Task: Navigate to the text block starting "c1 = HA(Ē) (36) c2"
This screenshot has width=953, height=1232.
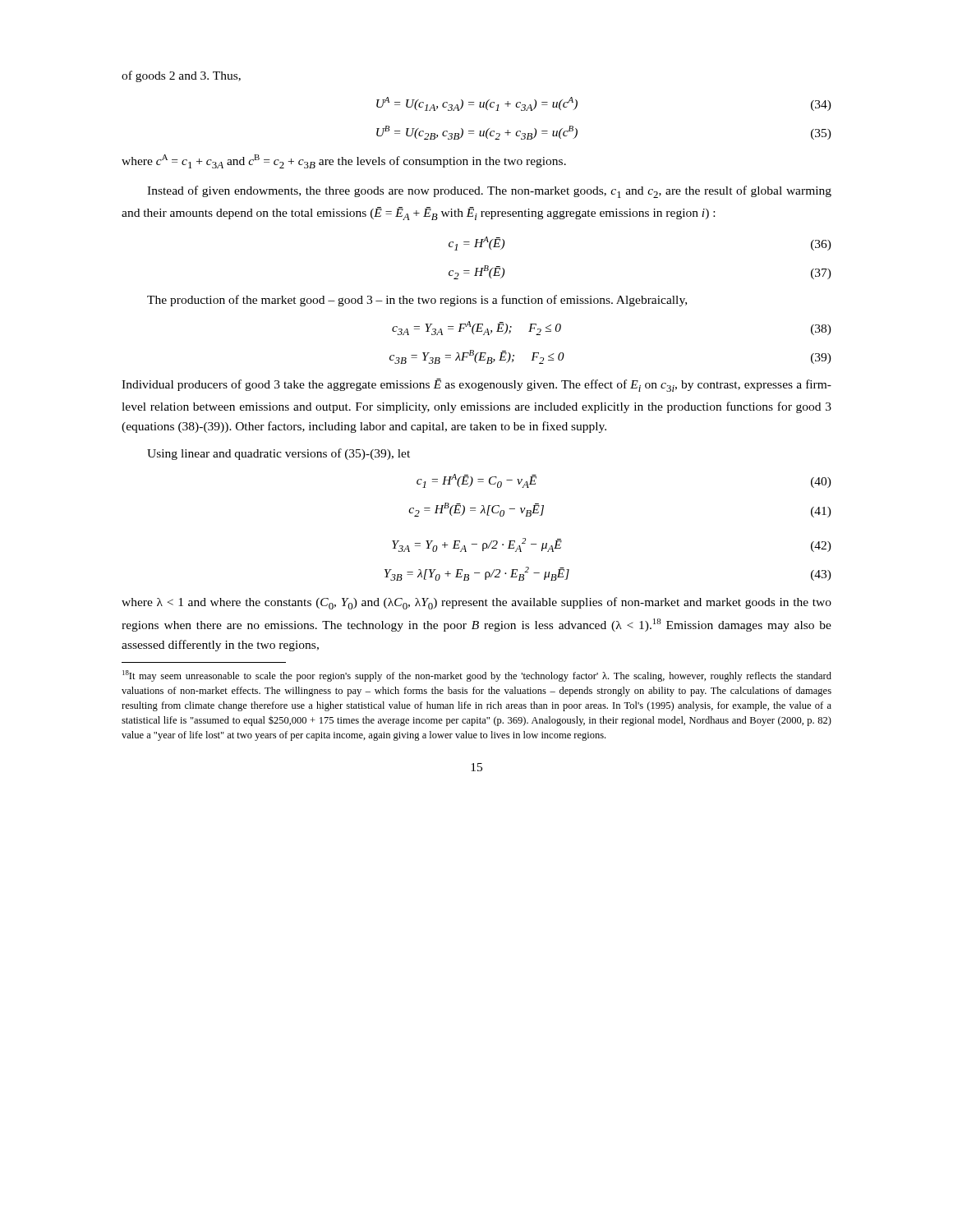Action: click(x=476, y=258)
